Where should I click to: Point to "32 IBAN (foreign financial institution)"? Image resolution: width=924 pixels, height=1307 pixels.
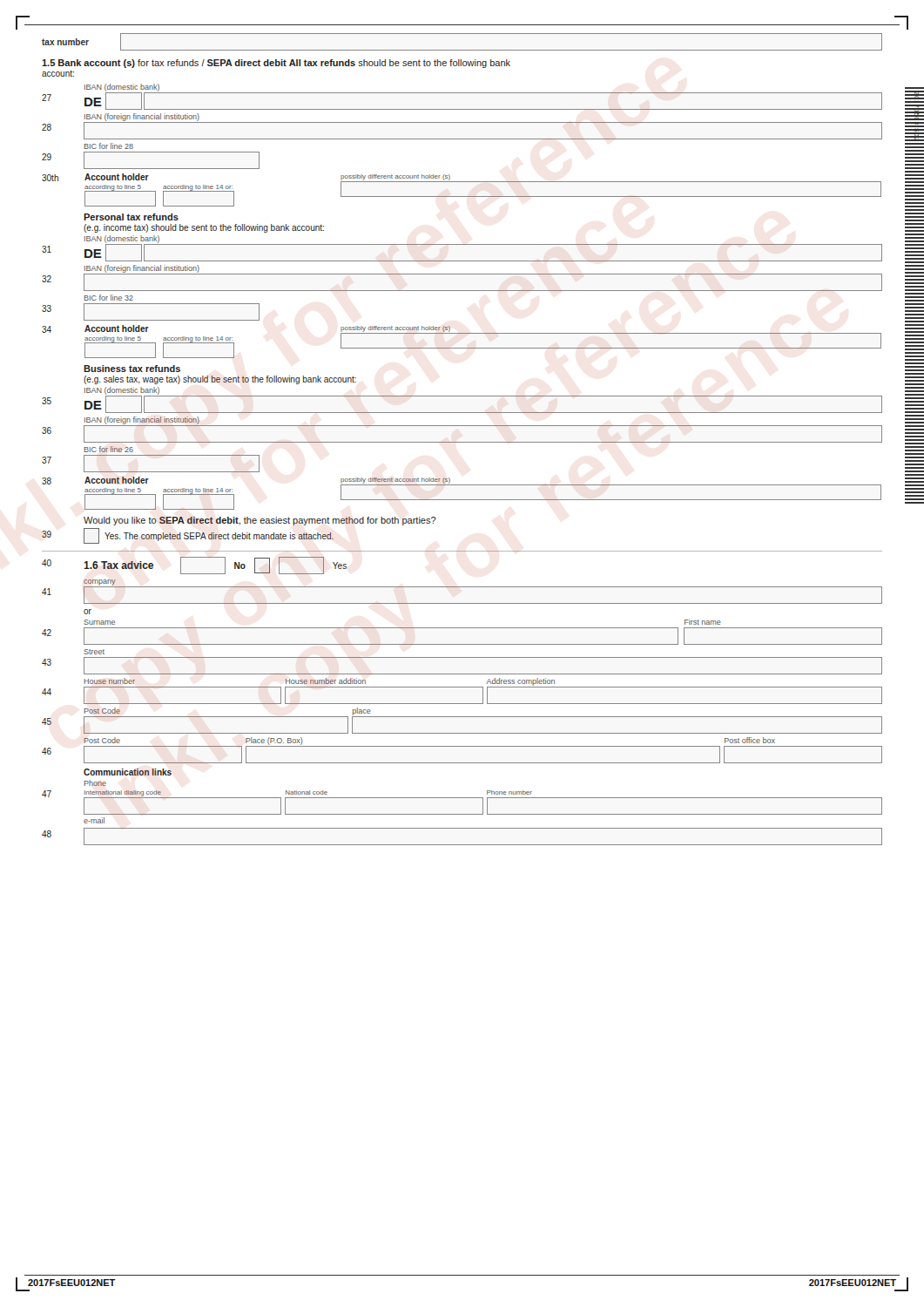462,278
